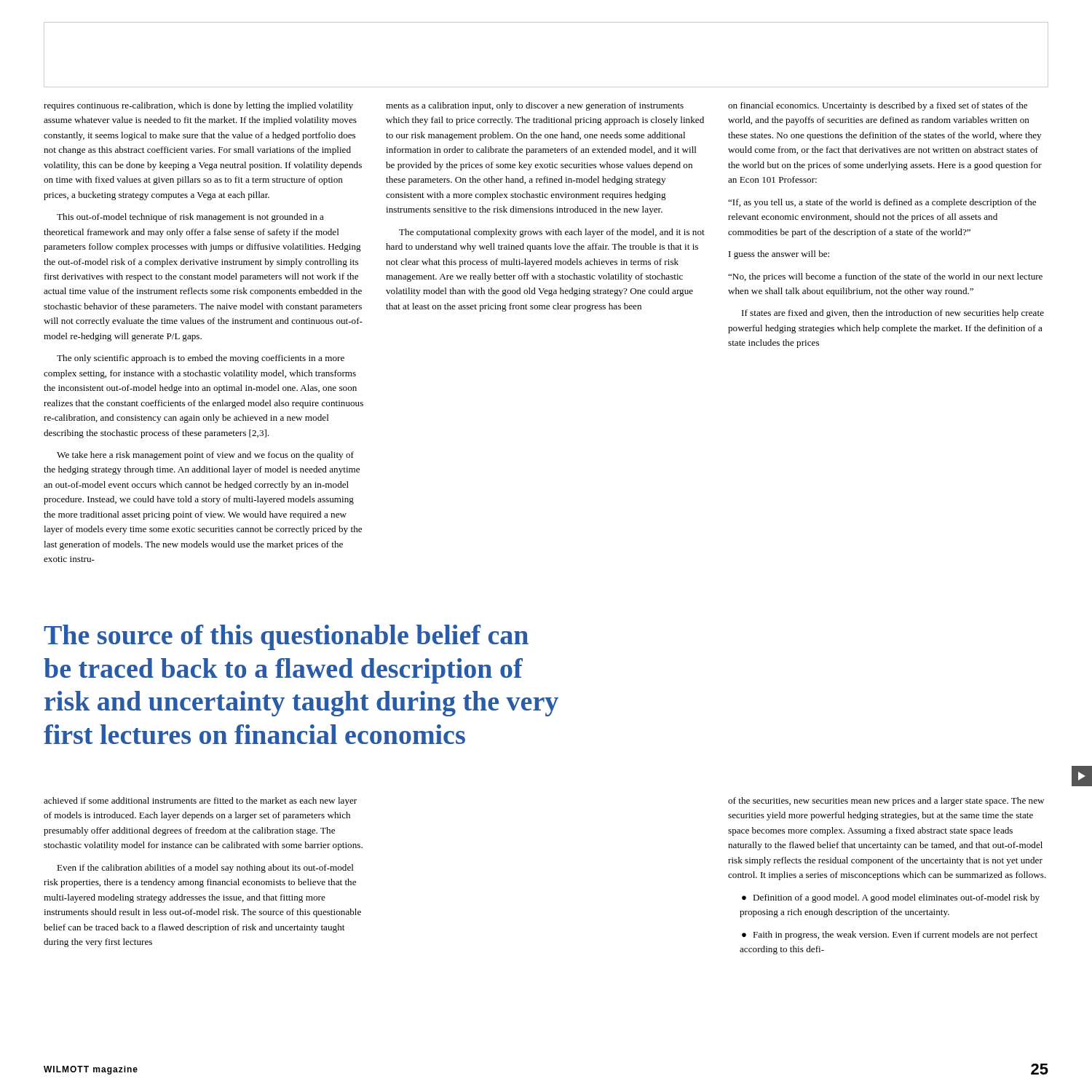Click on the text block that reads "ments as a calibration input, only to discover"
The image size is (1092, 1092).
[x=546, y=206]
